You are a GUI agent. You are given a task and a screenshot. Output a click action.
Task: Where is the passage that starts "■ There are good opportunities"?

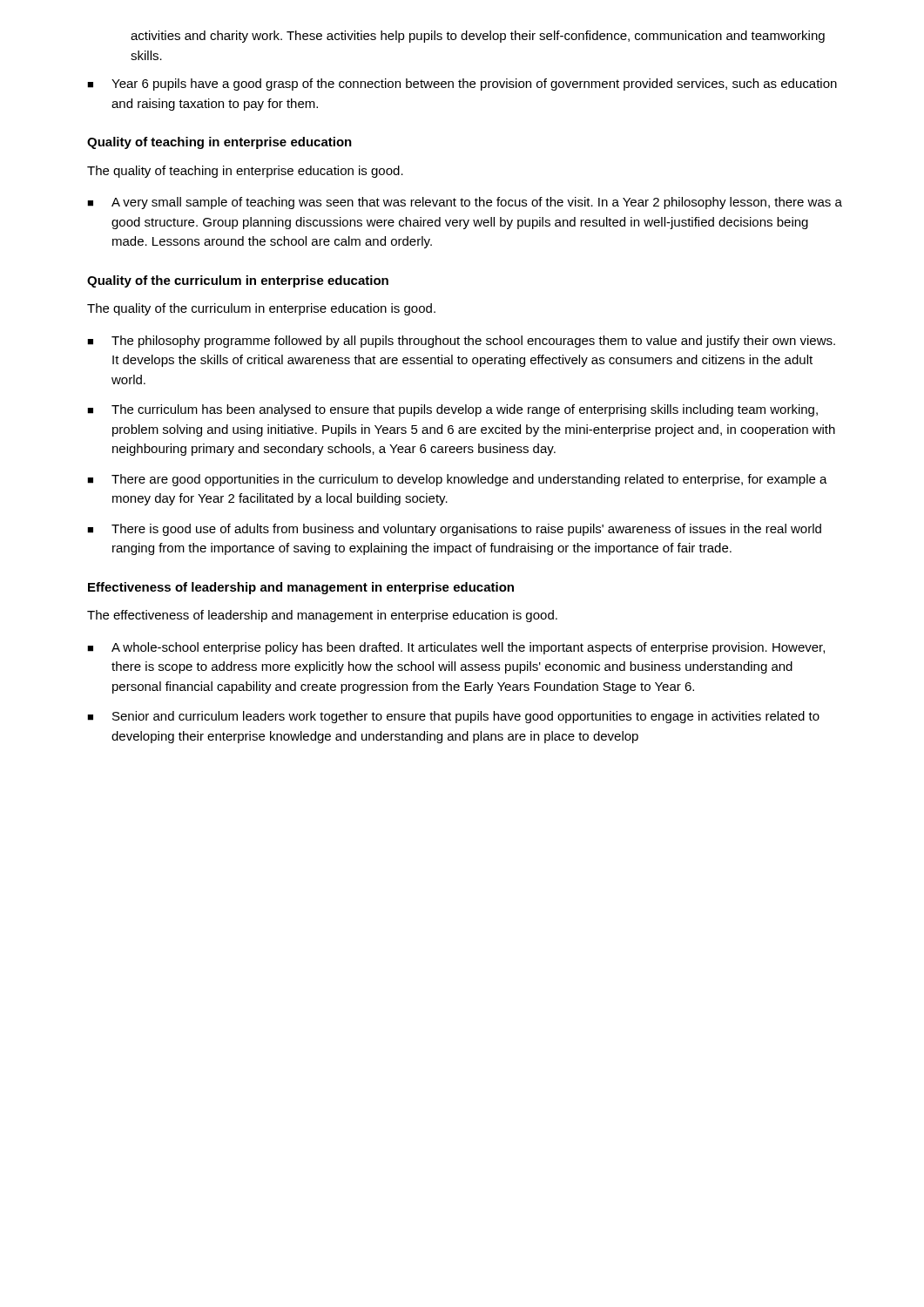466,489
